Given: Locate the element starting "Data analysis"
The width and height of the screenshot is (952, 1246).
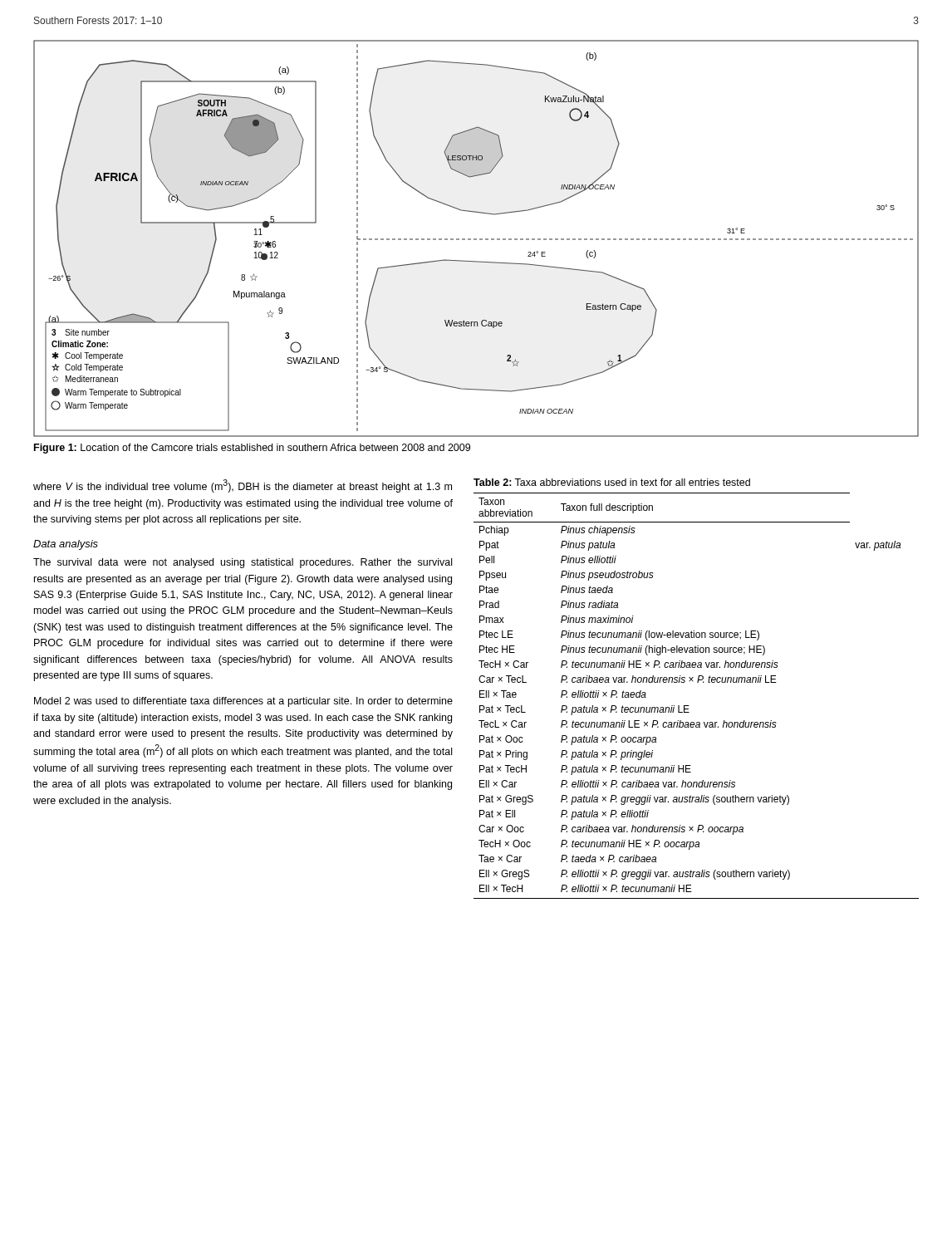Looking at the screenshot, I should pos(66,544).
